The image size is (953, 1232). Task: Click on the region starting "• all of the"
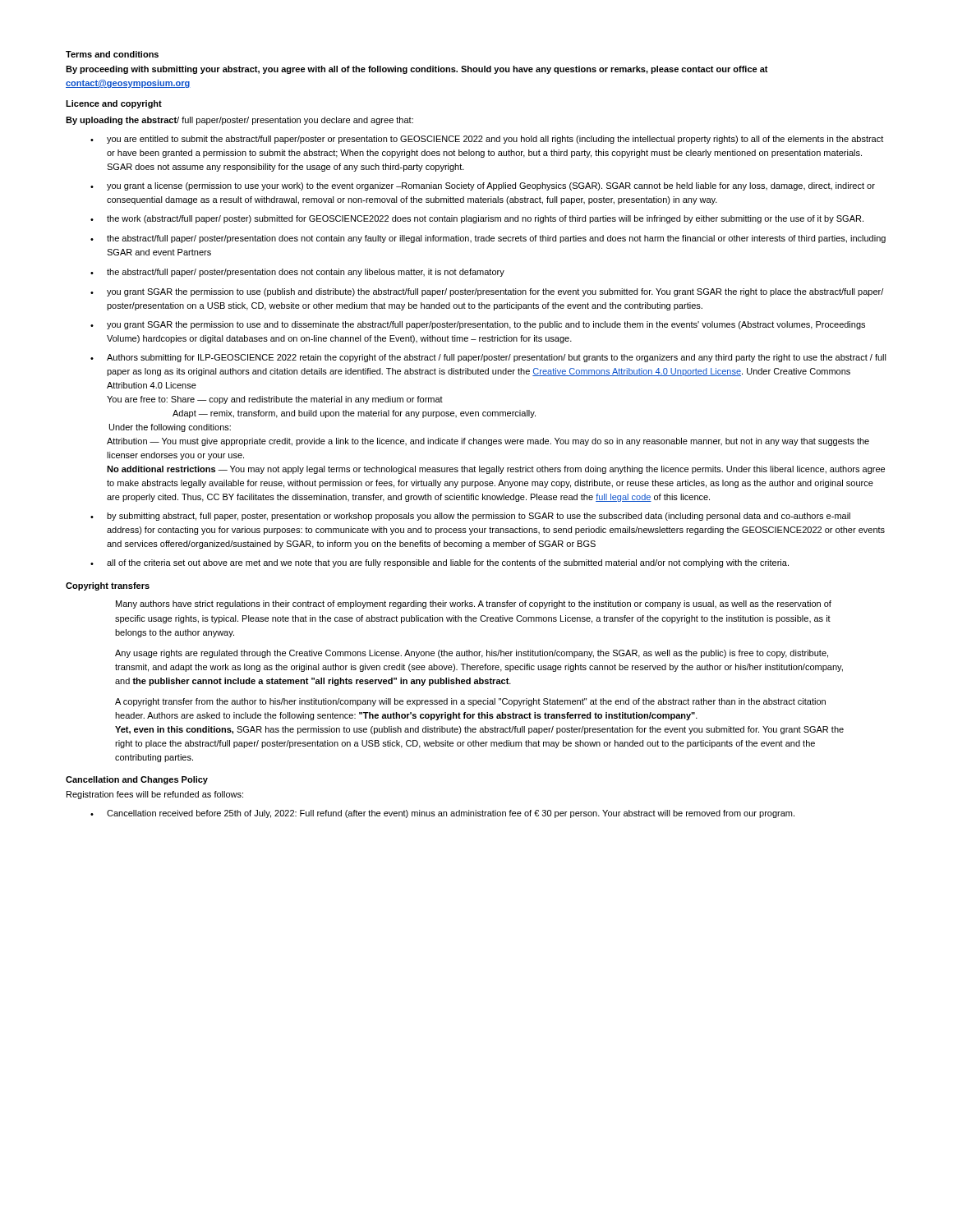(489, 564)
